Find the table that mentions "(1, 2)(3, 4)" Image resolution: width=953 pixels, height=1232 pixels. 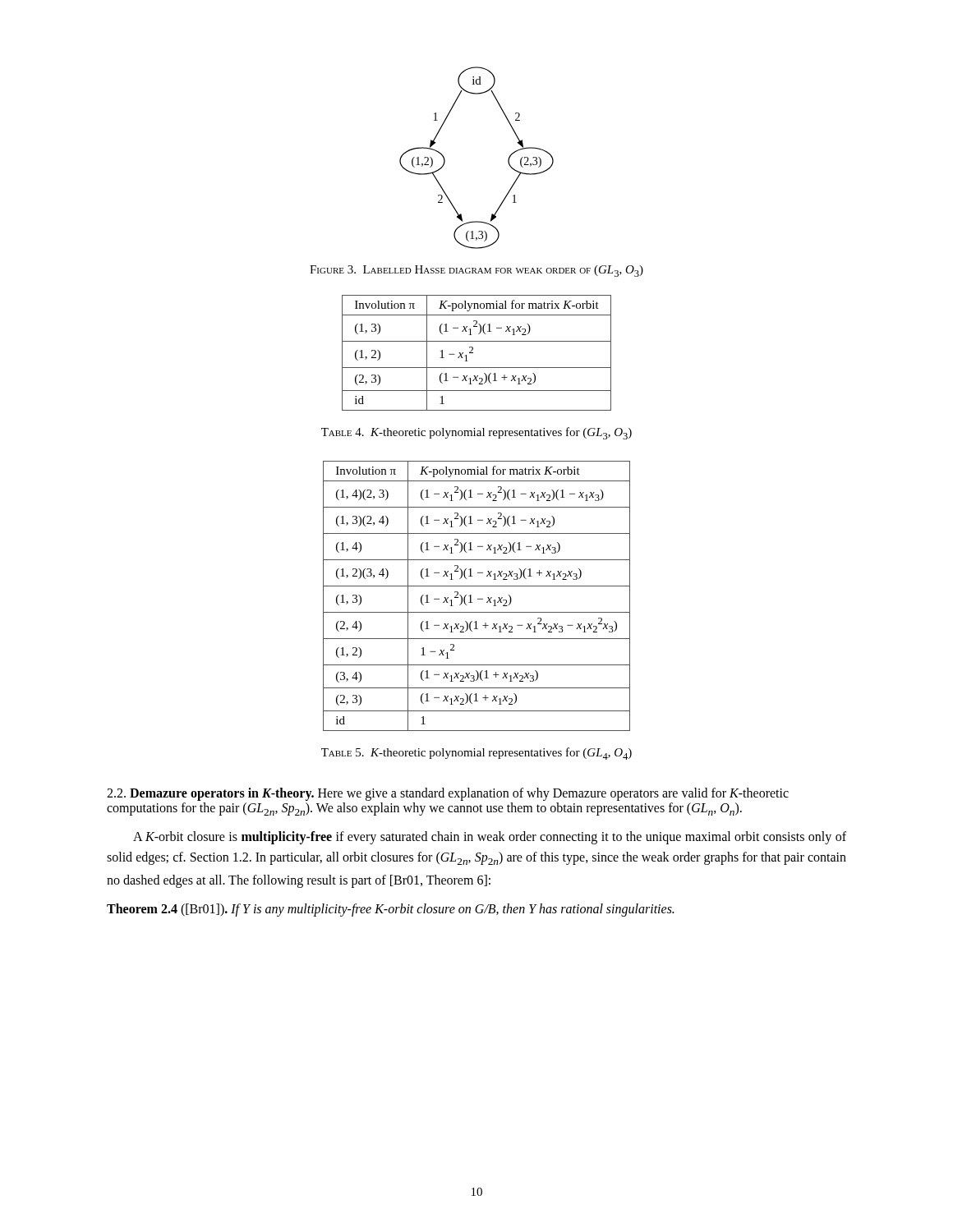[476, 596]
